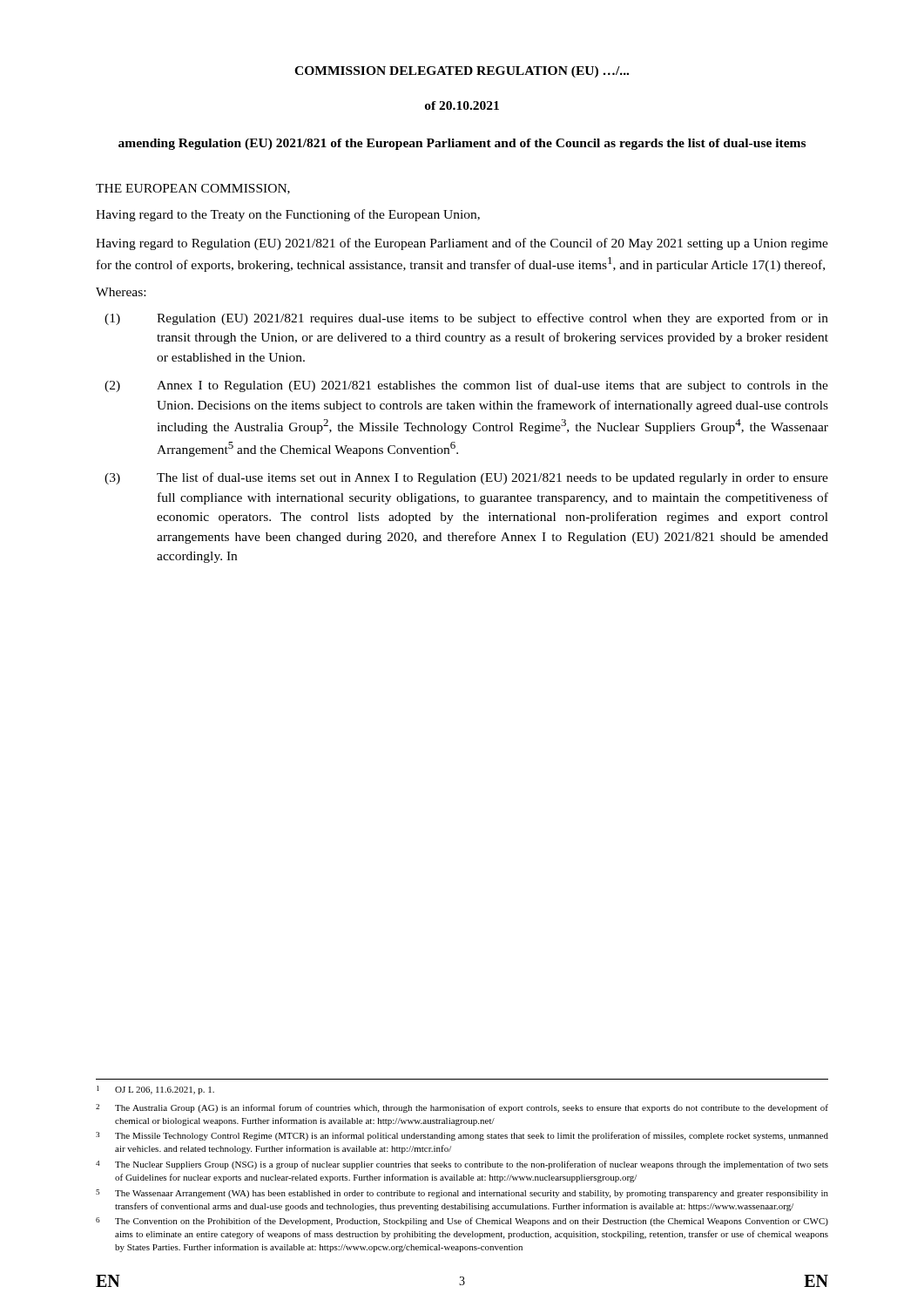The image size is (924, 1307).
Task: Find the block on this page that starts "4 The Nuclear Suppliers Group (NSG) is a"
Action: tap(462, 1171)
